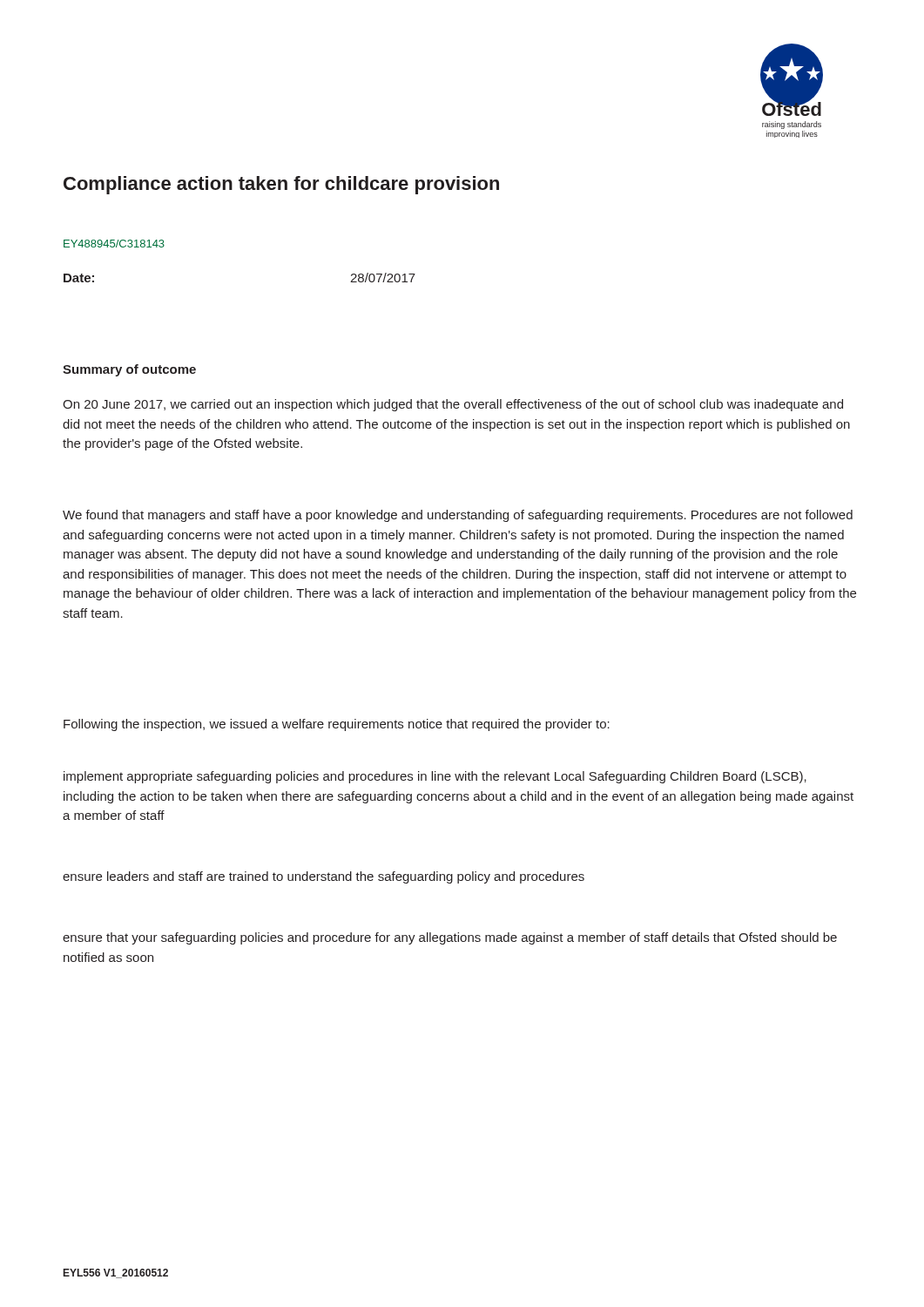
Task: Locate the block of text that opens with "We found that managers and staff"
Action: [x=460, y=564]
